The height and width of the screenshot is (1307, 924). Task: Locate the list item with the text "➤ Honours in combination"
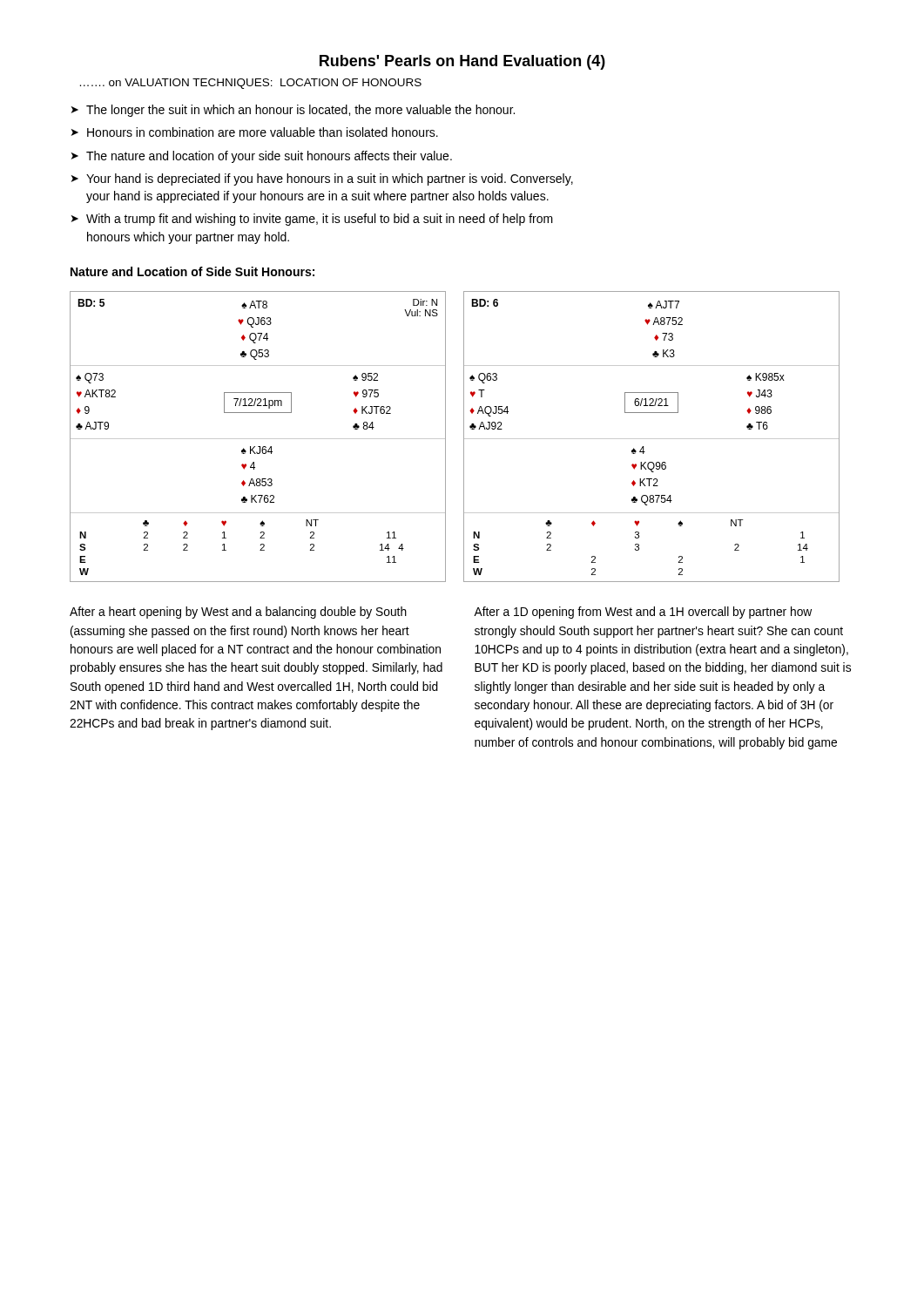(254, 133)
